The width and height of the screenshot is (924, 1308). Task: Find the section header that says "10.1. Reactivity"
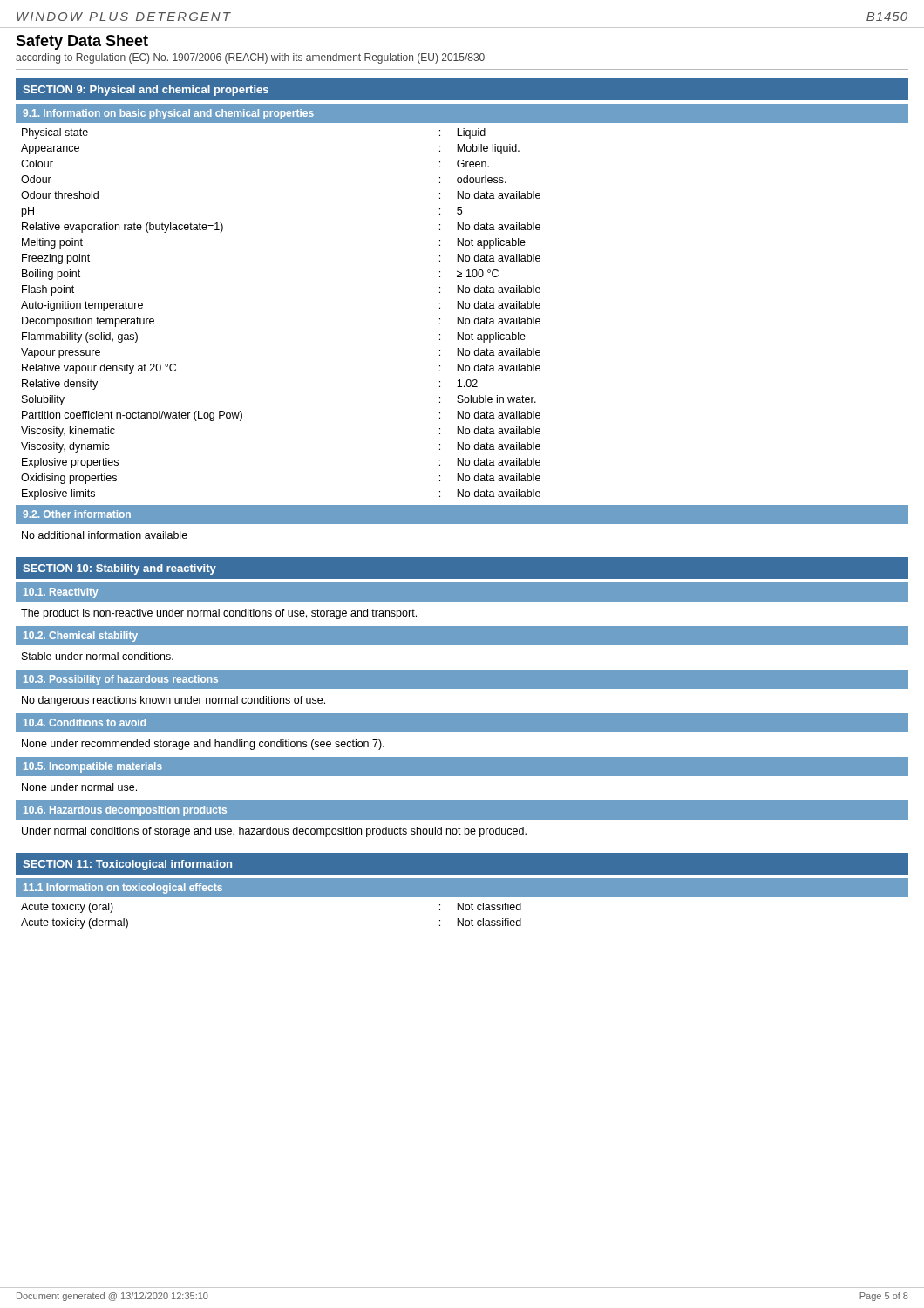tap(60, 592)
